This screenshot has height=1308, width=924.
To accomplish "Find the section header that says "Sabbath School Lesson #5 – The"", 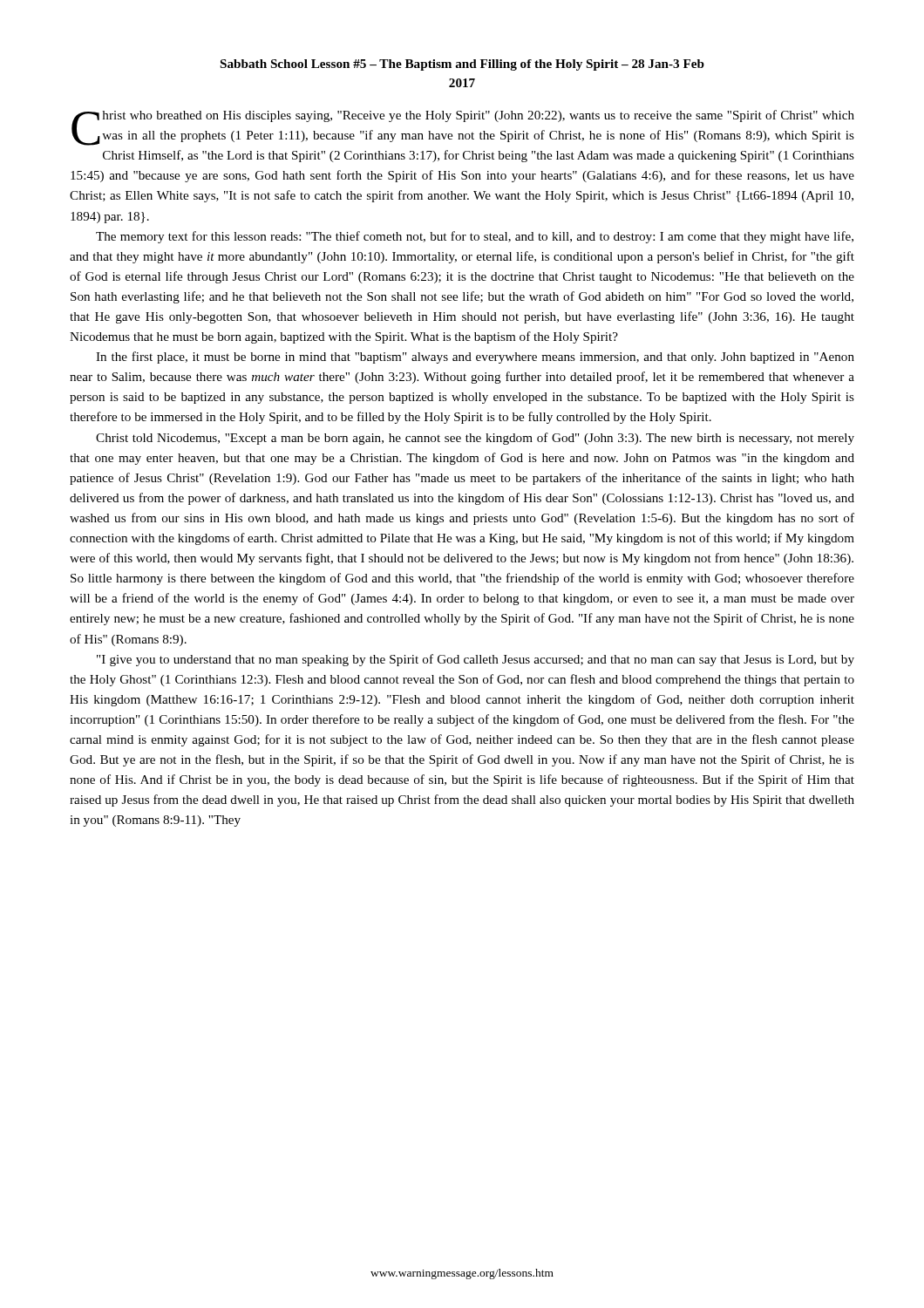I will pos(462,73).
